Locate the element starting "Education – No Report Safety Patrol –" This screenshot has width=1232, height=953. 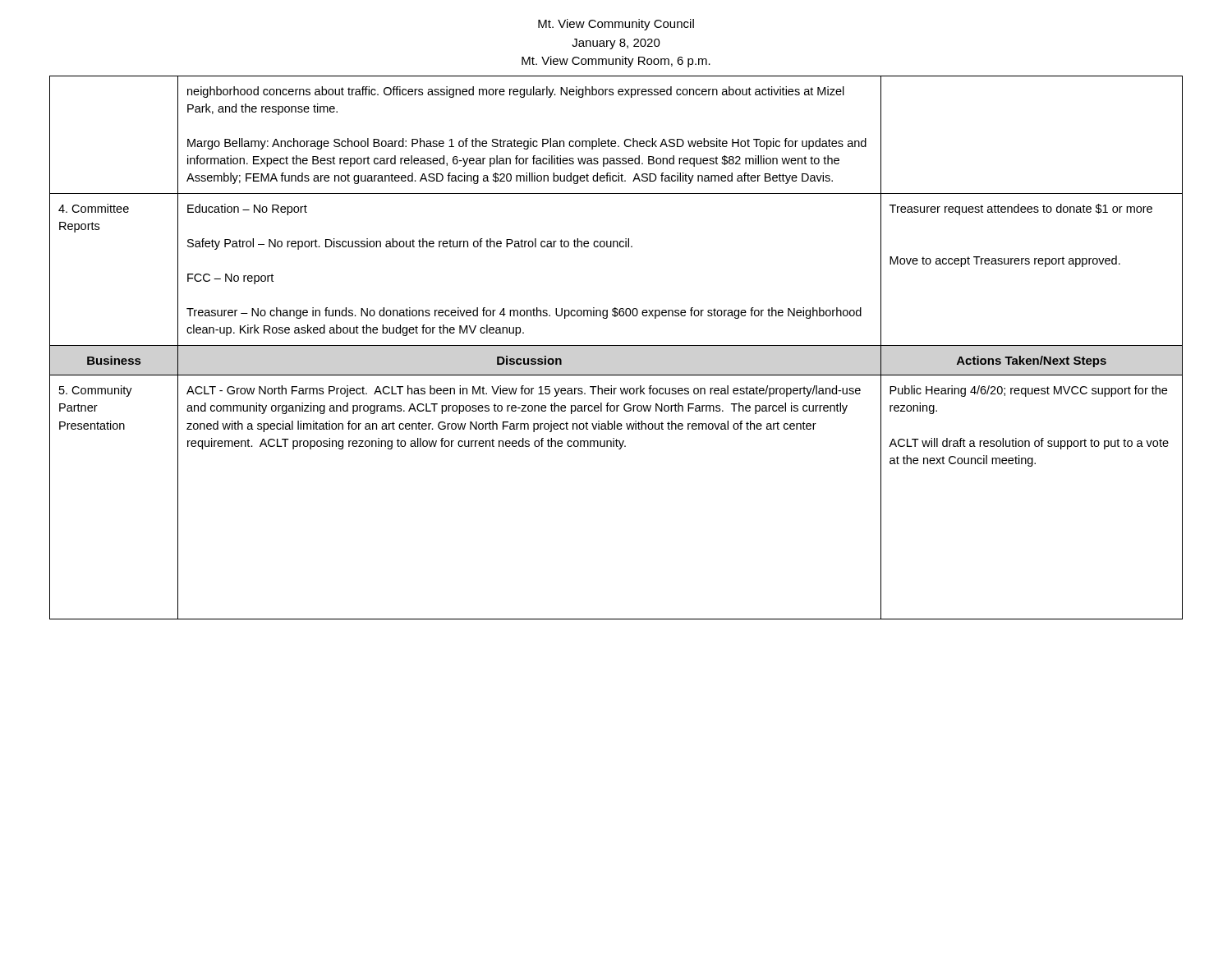(247, 209)
